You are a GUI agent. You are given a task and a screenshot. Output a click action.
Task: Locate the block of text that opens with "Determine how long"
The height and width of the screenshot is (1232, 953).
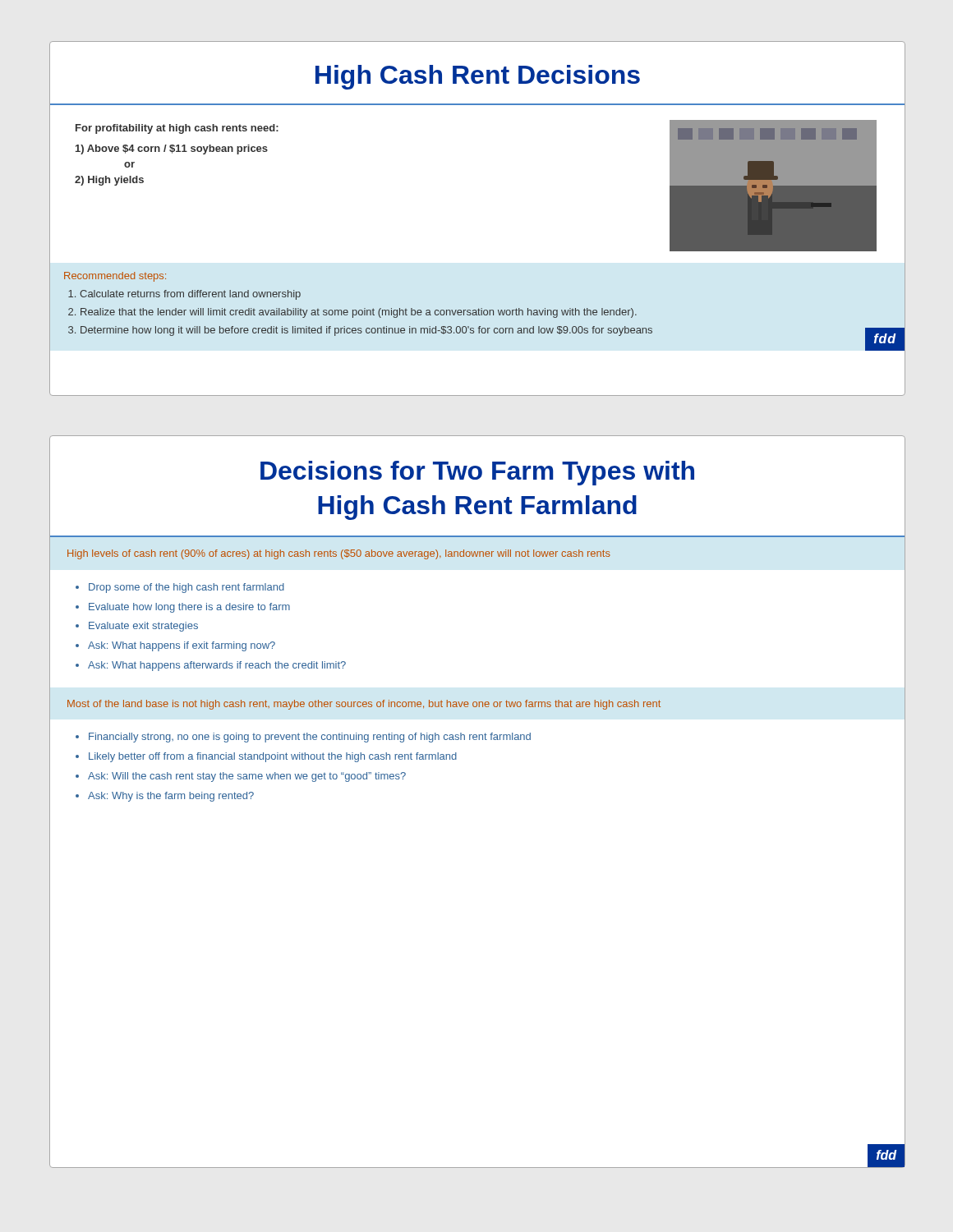(366, 330)
